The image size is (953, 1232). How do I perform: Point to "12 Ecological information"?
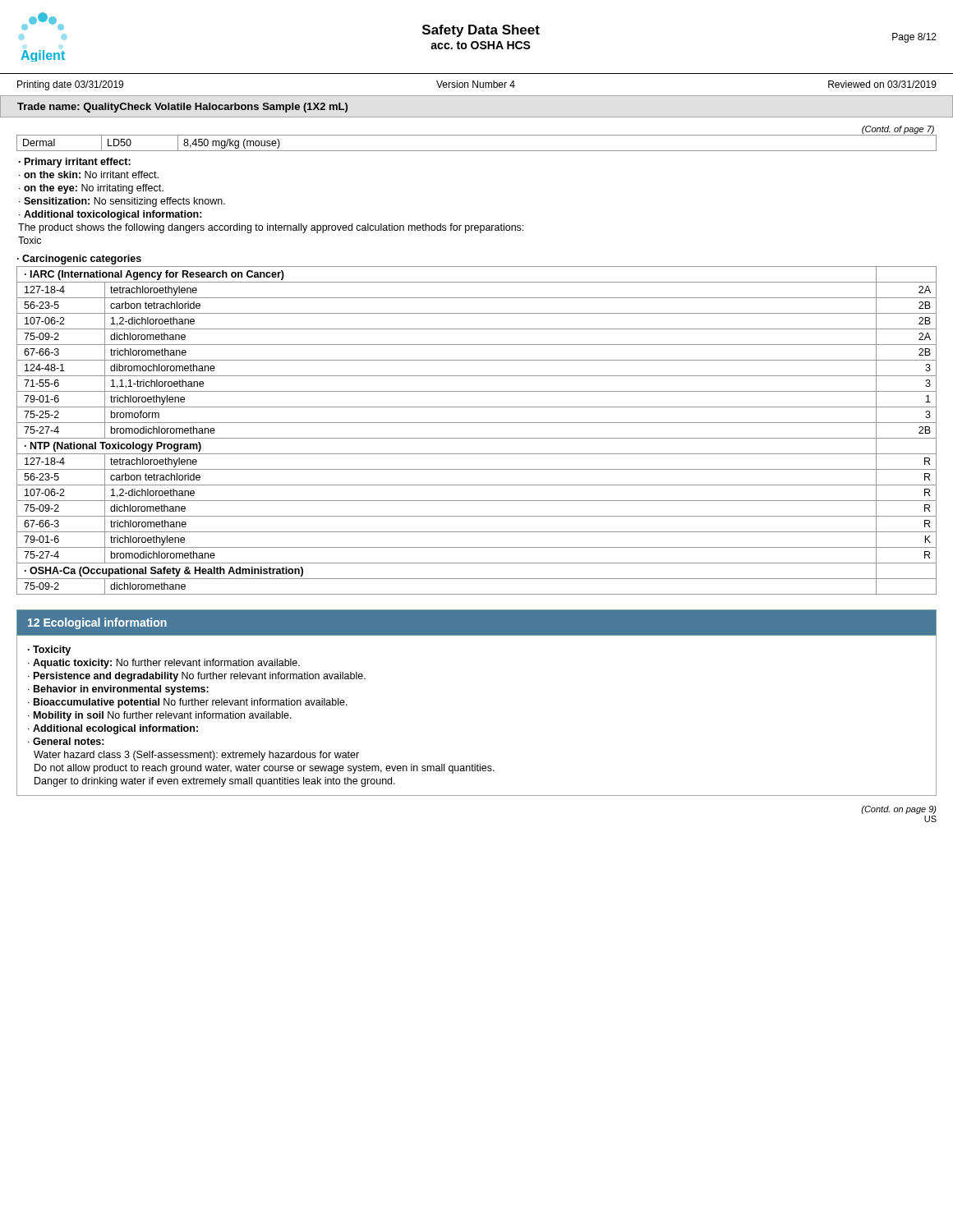tap(97, 623)
